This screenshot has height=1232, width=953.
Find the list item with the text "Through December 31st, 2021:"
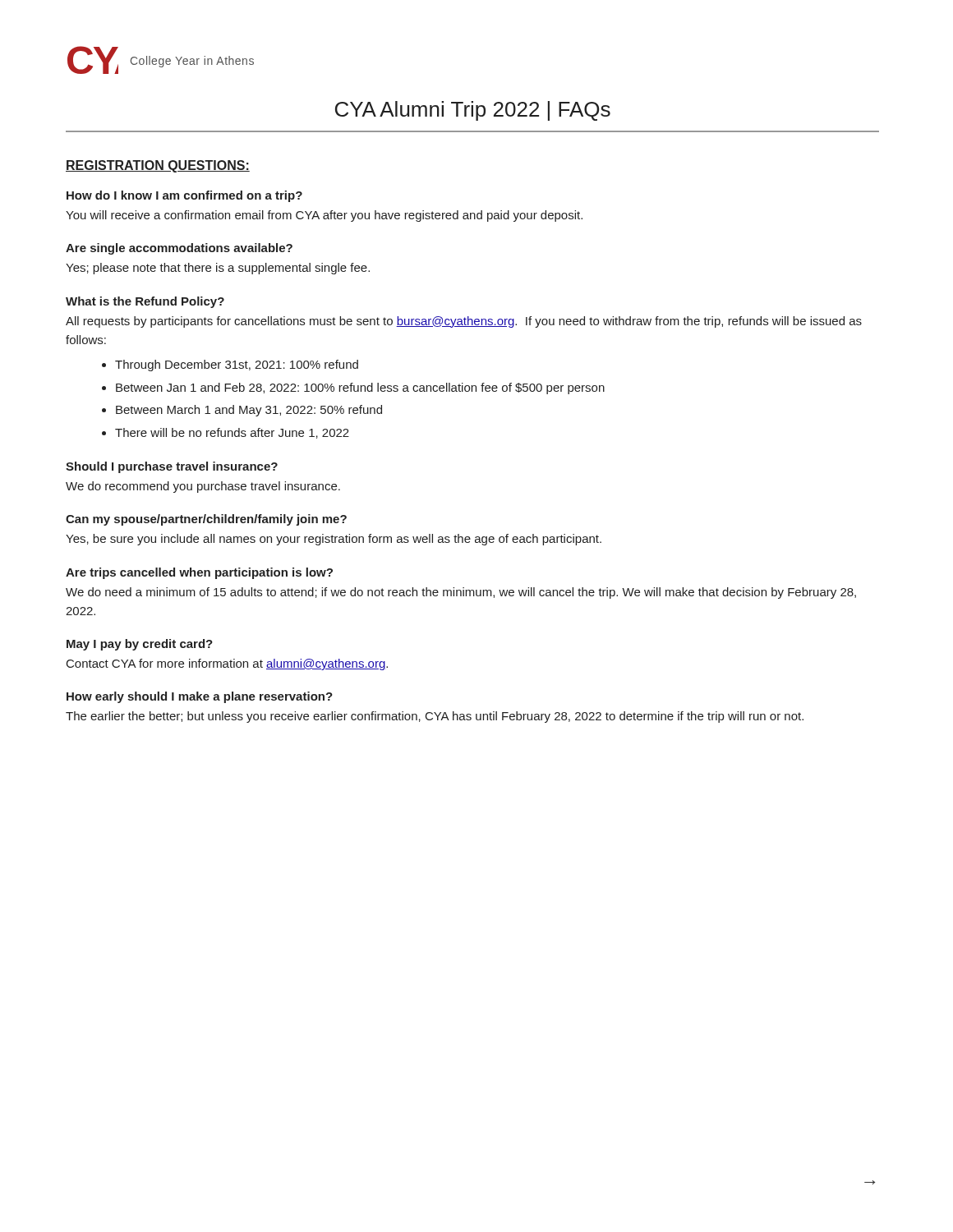point(237,364)
